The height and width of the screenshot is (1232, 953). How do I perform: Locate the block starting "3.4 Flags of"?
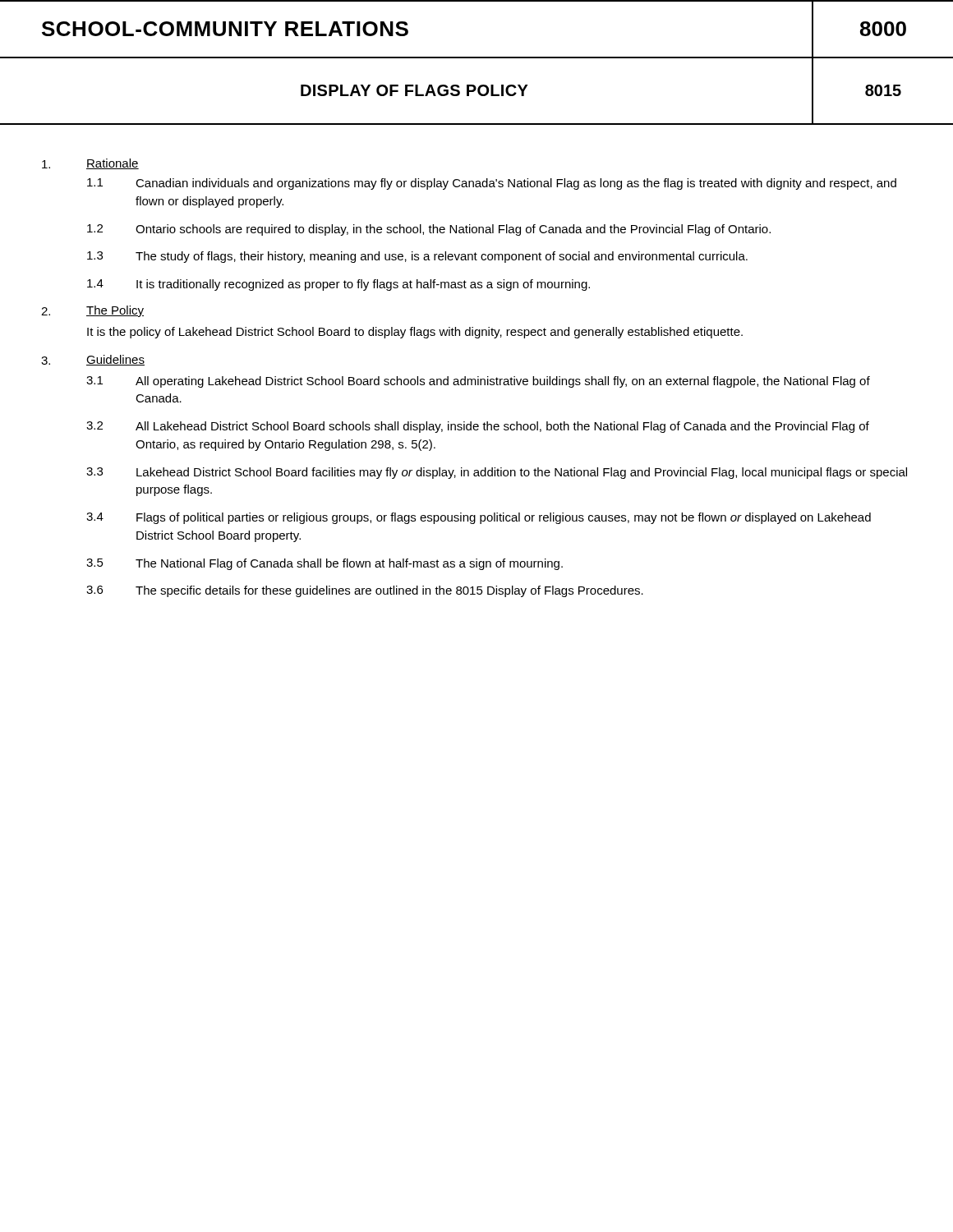499,526
